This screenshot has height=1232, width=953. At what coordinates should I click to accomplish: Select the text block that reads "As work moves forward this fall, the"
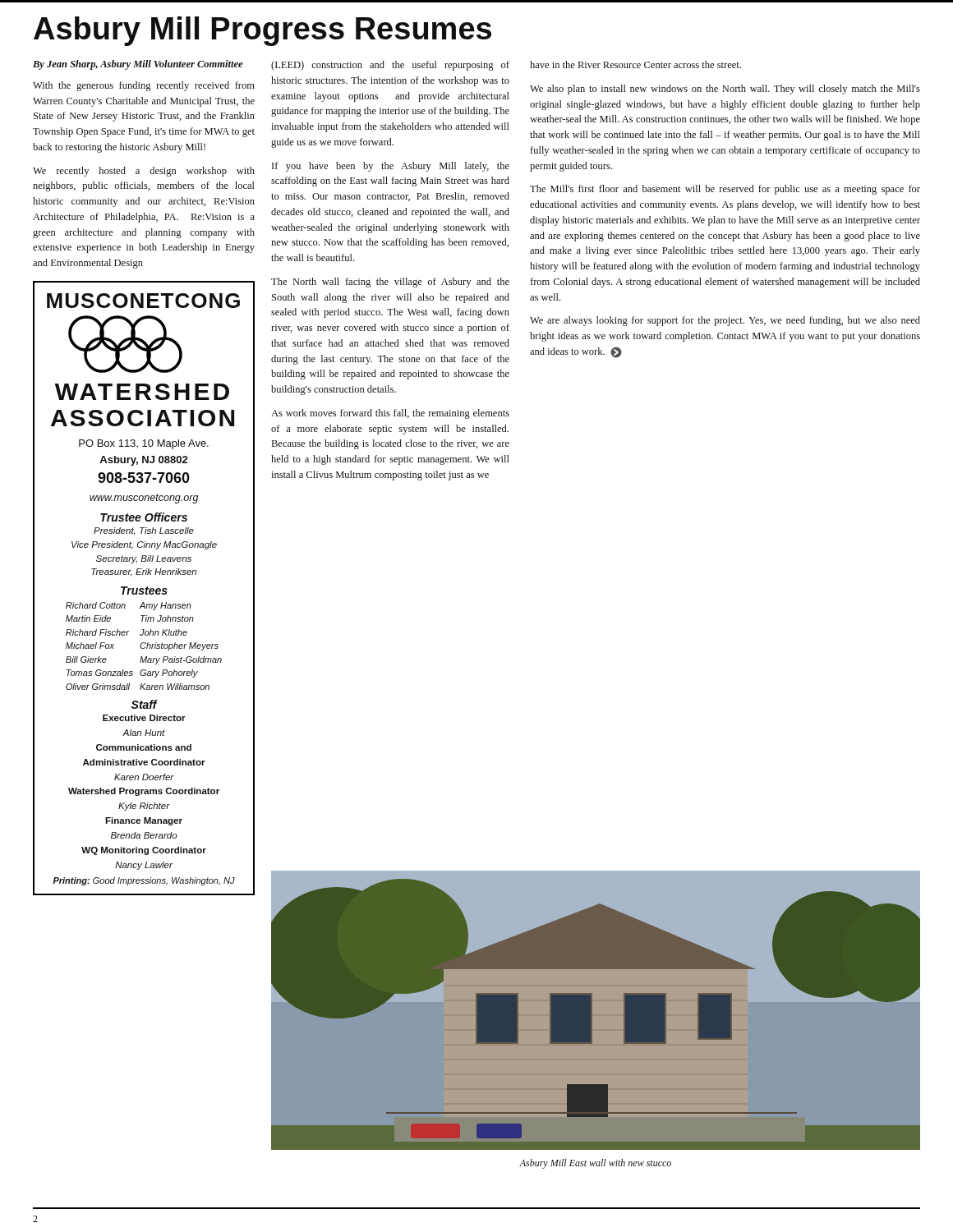[x=390, y=444]
